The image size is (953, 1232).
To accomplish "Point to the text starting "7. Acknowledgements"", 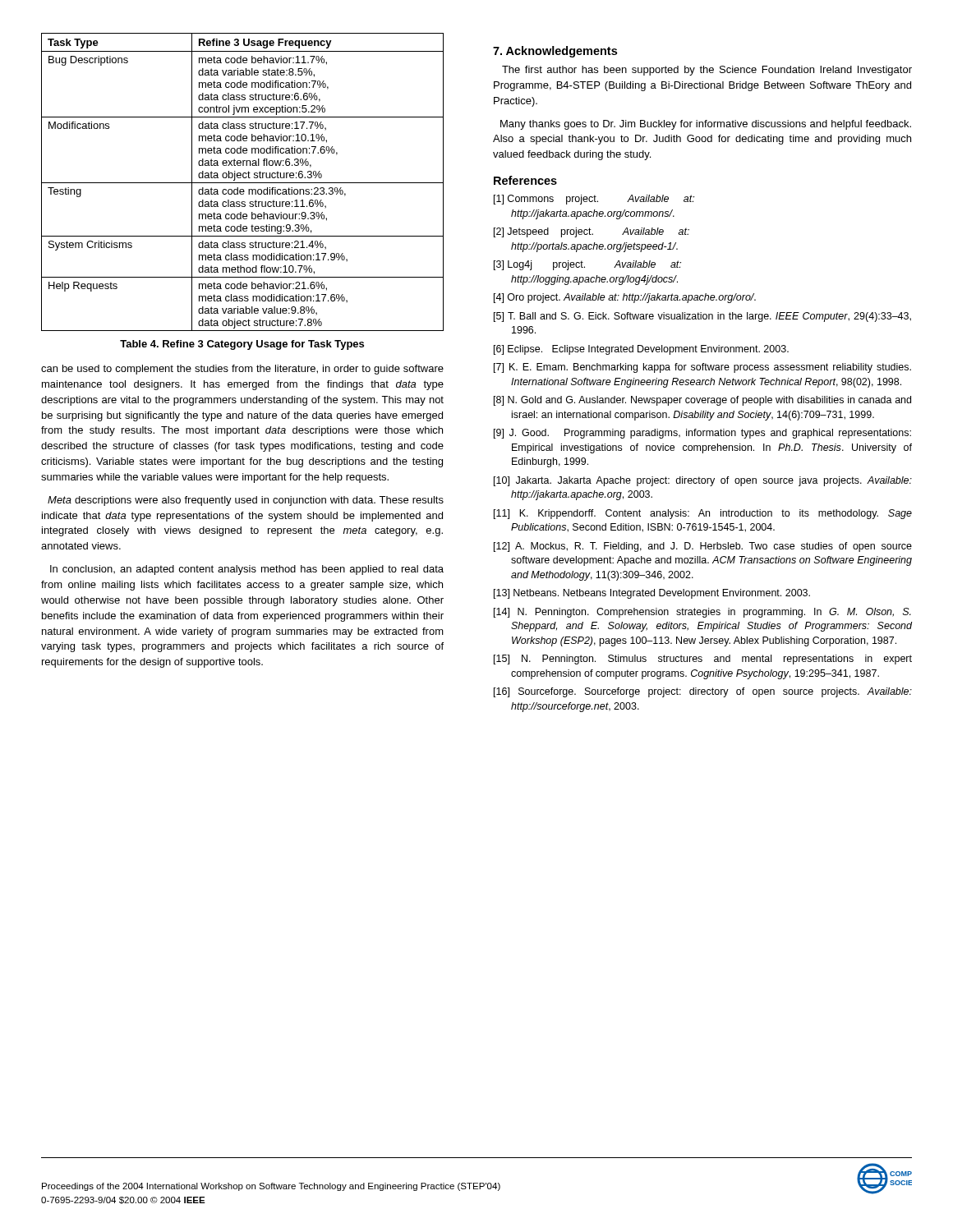I will pos(555,51).
